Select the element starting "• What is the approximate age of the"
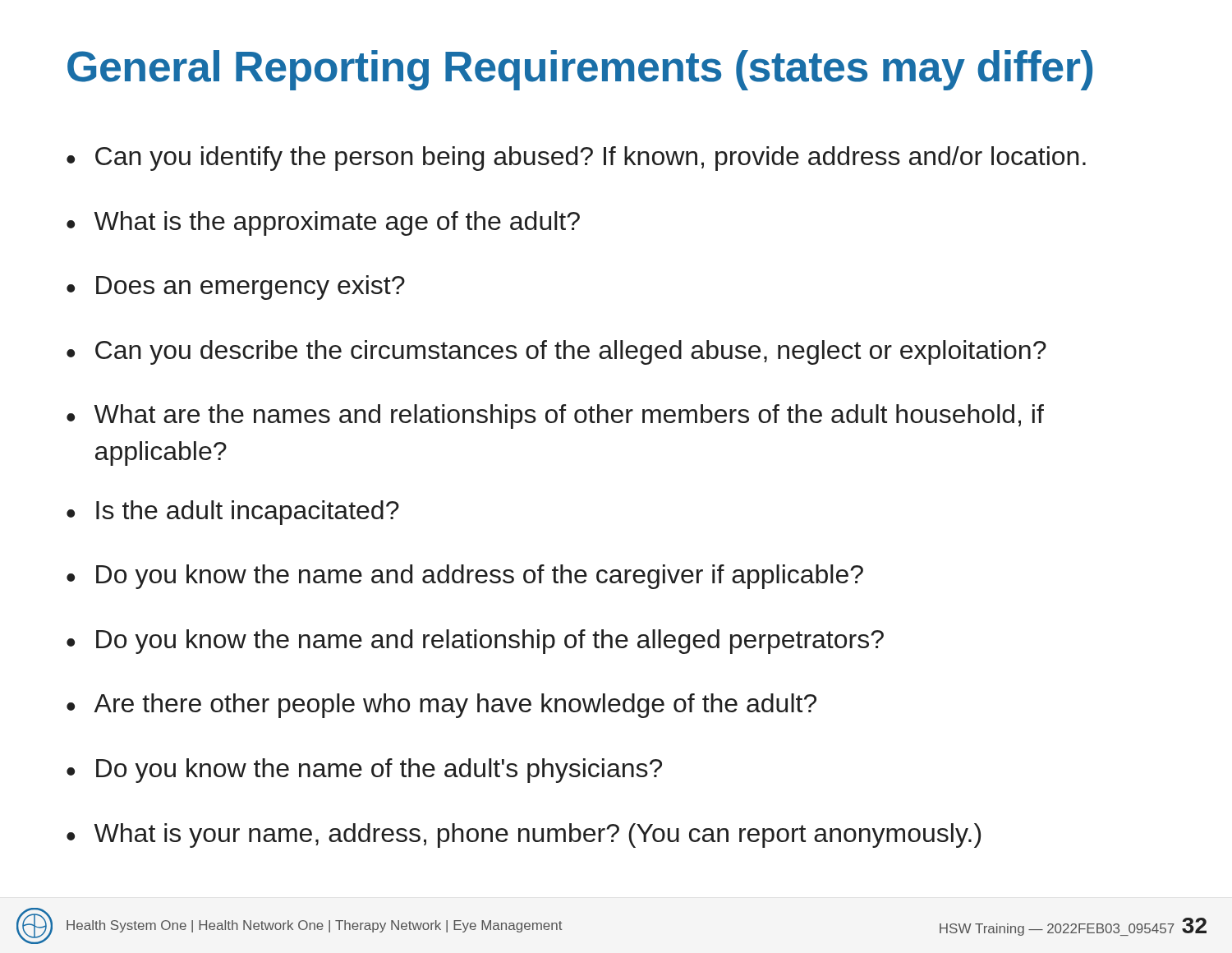Screen dimensions: 953x1232 tap(323, 223)
